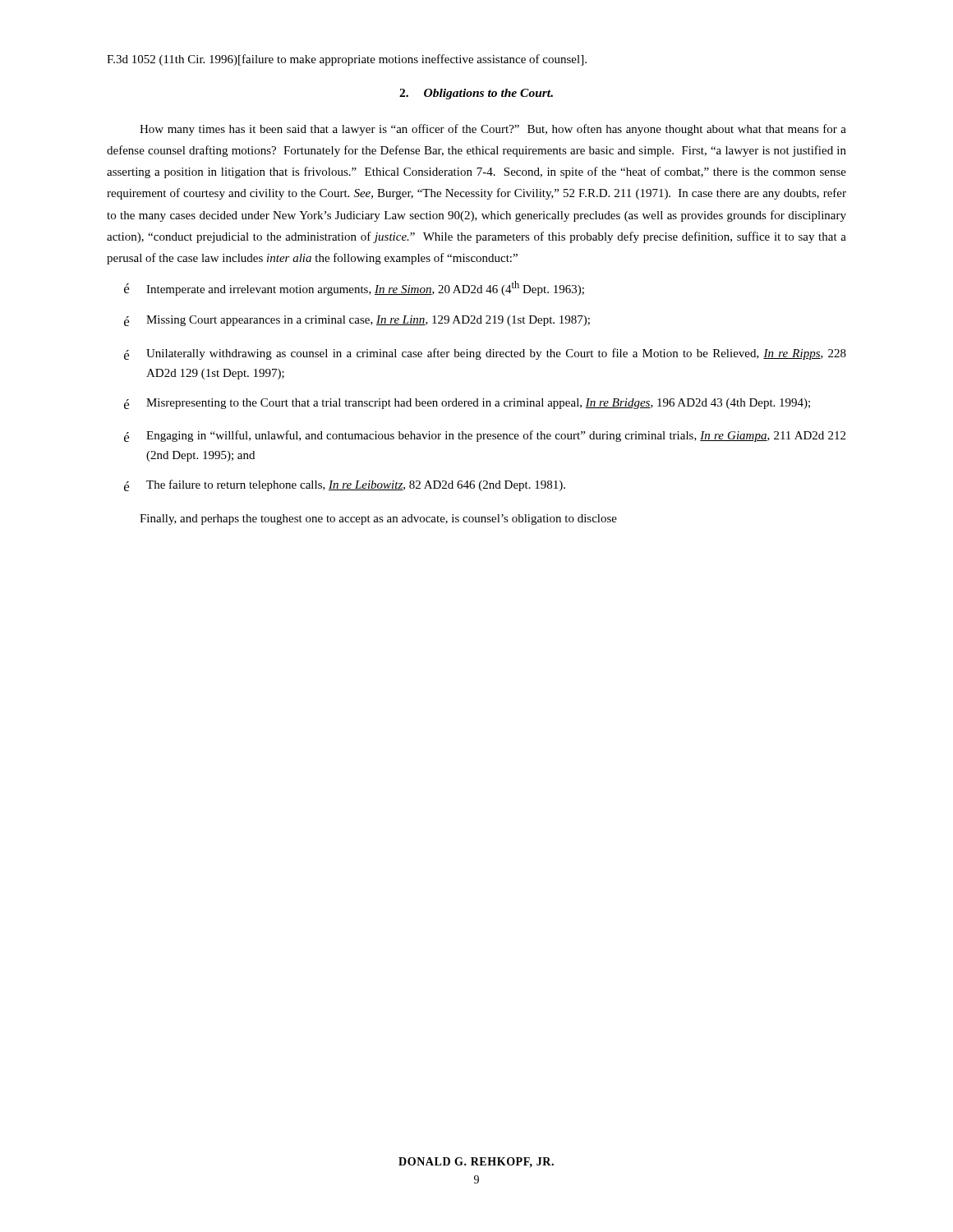Locate the region starting "é Misrepresenting to the Court that a trial"
The height and width of the screenshot is (1232, 953).
pos(476,404)
